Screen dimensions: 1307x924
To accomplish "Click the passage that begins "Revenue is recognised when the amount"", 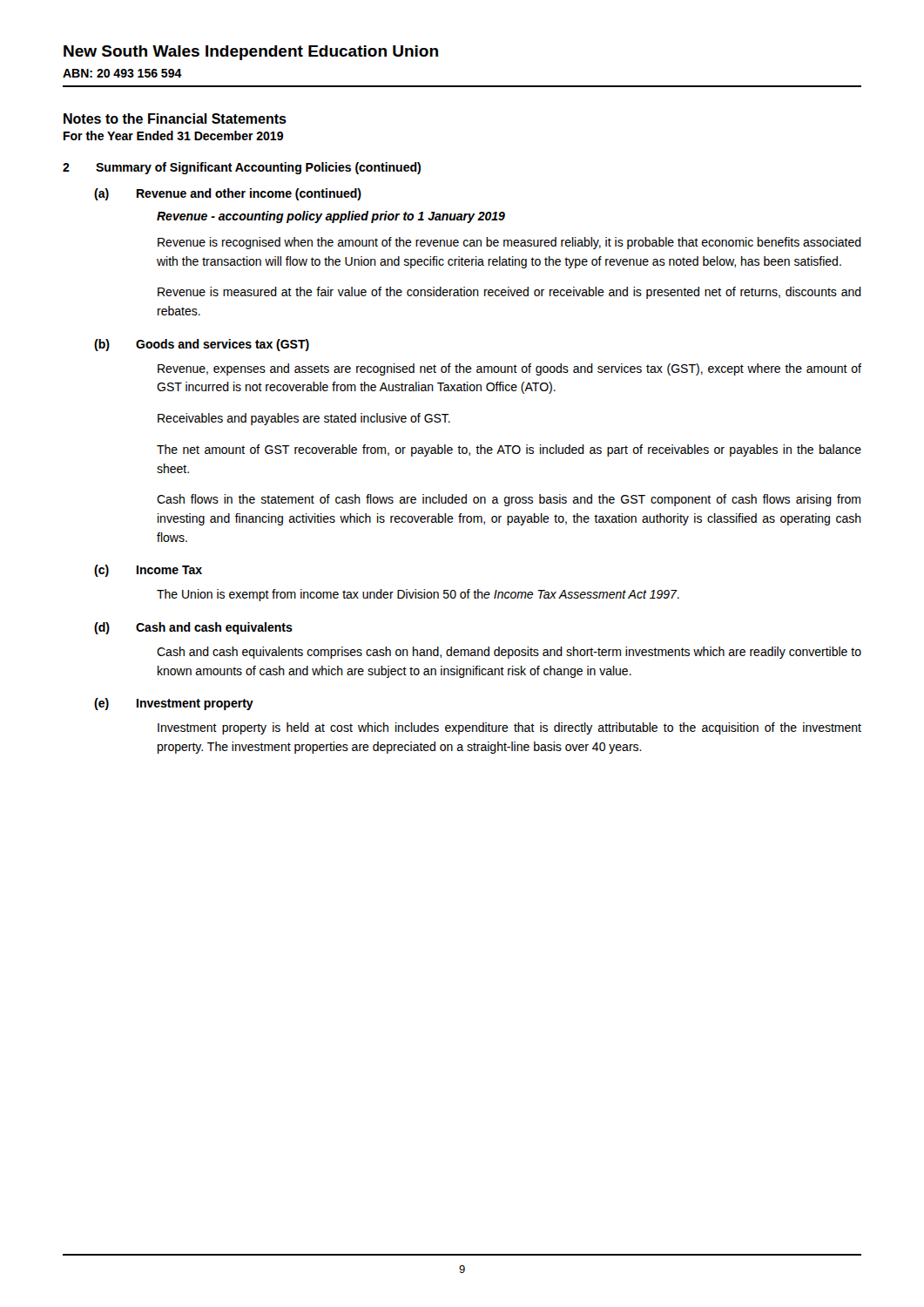I will tap(509, 252).
